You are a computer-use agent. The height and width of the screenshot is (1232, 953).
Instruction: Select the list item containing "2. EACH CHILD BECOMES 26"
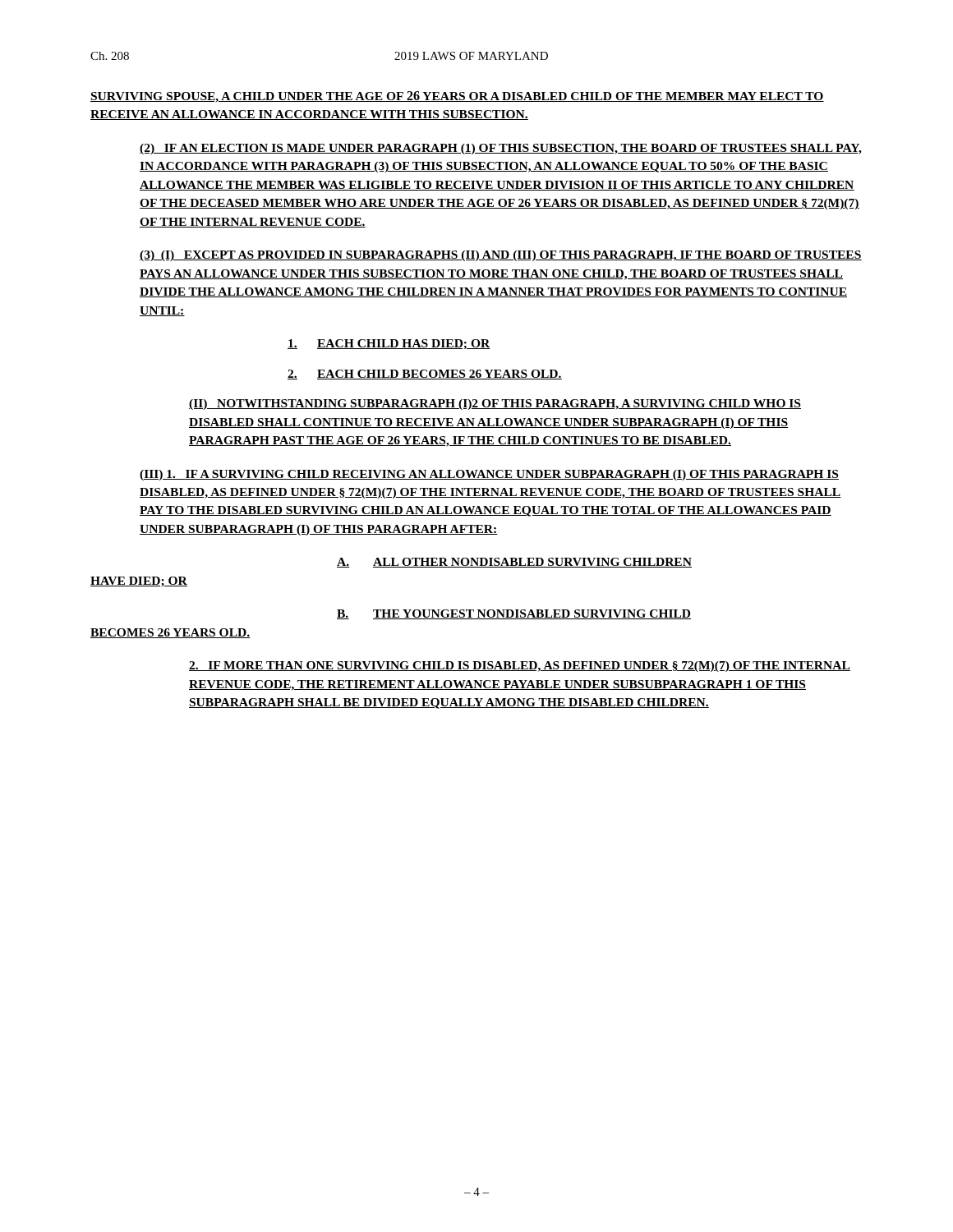425,374
